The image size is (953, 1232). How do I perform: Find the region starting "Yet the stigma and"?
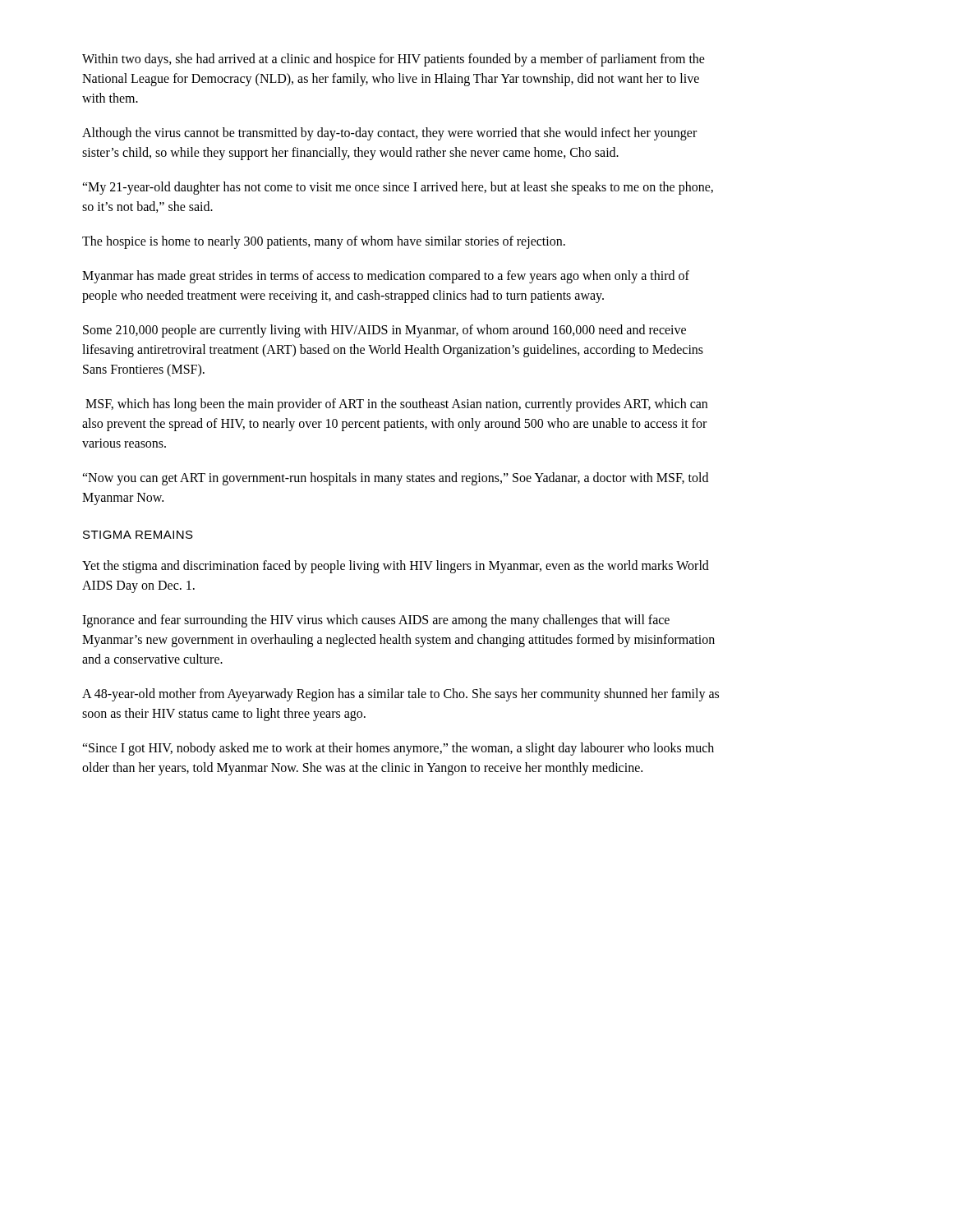395,575
